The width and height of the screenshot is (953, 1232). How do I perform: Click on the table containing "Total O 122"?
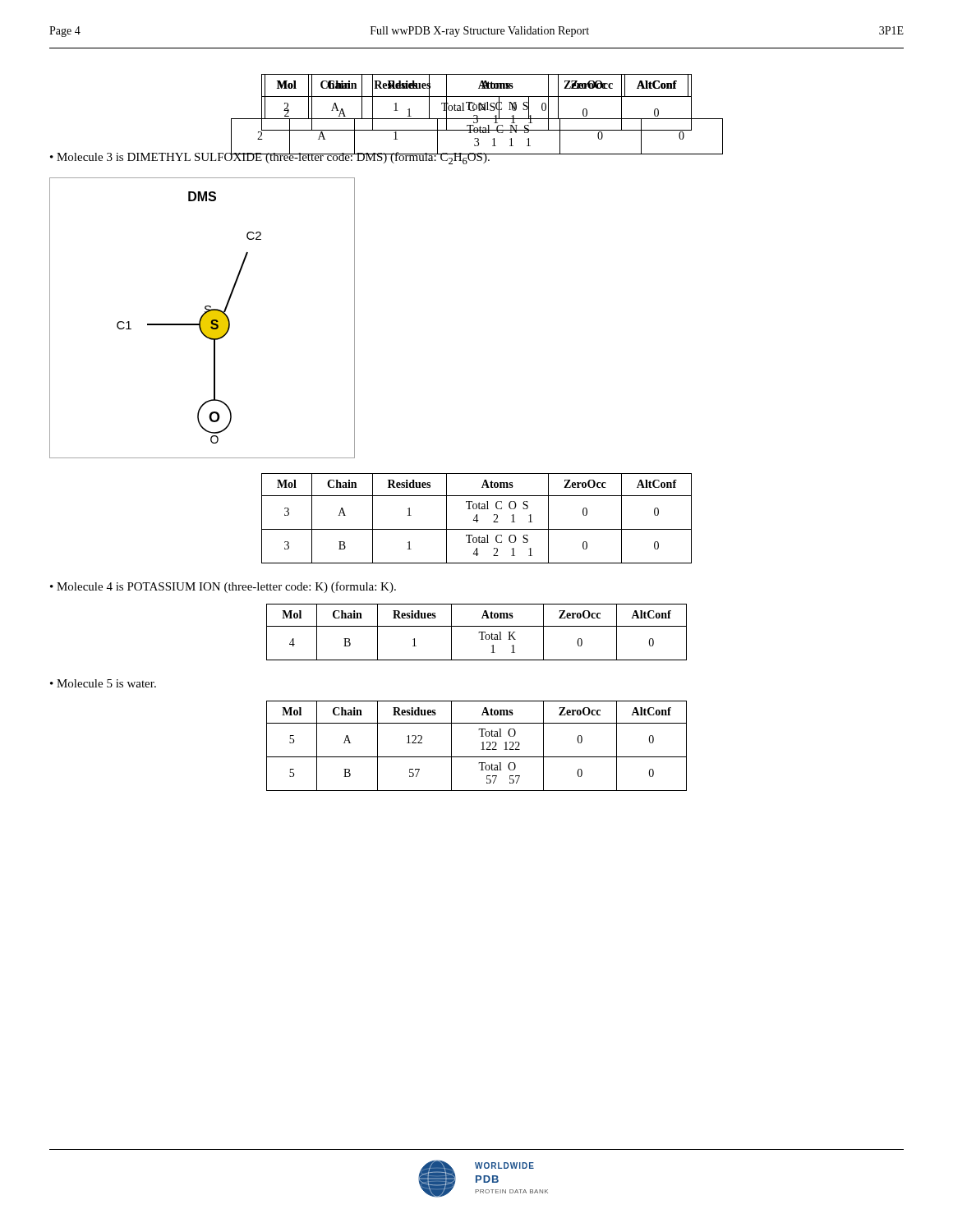[476, 746]
